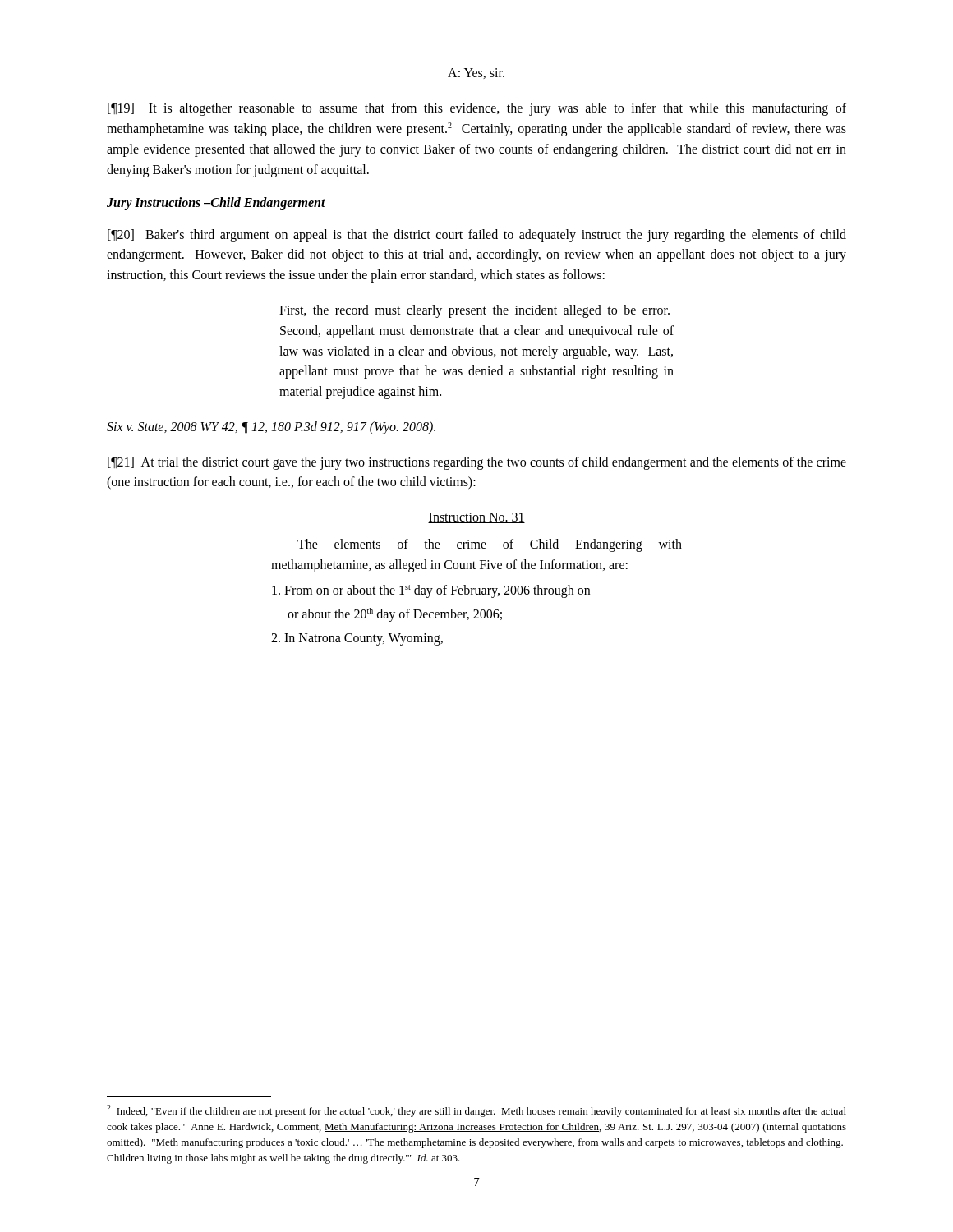Locate the block of text that opens with "Instruction No. 31 The elements of the"

pos(476,578)
